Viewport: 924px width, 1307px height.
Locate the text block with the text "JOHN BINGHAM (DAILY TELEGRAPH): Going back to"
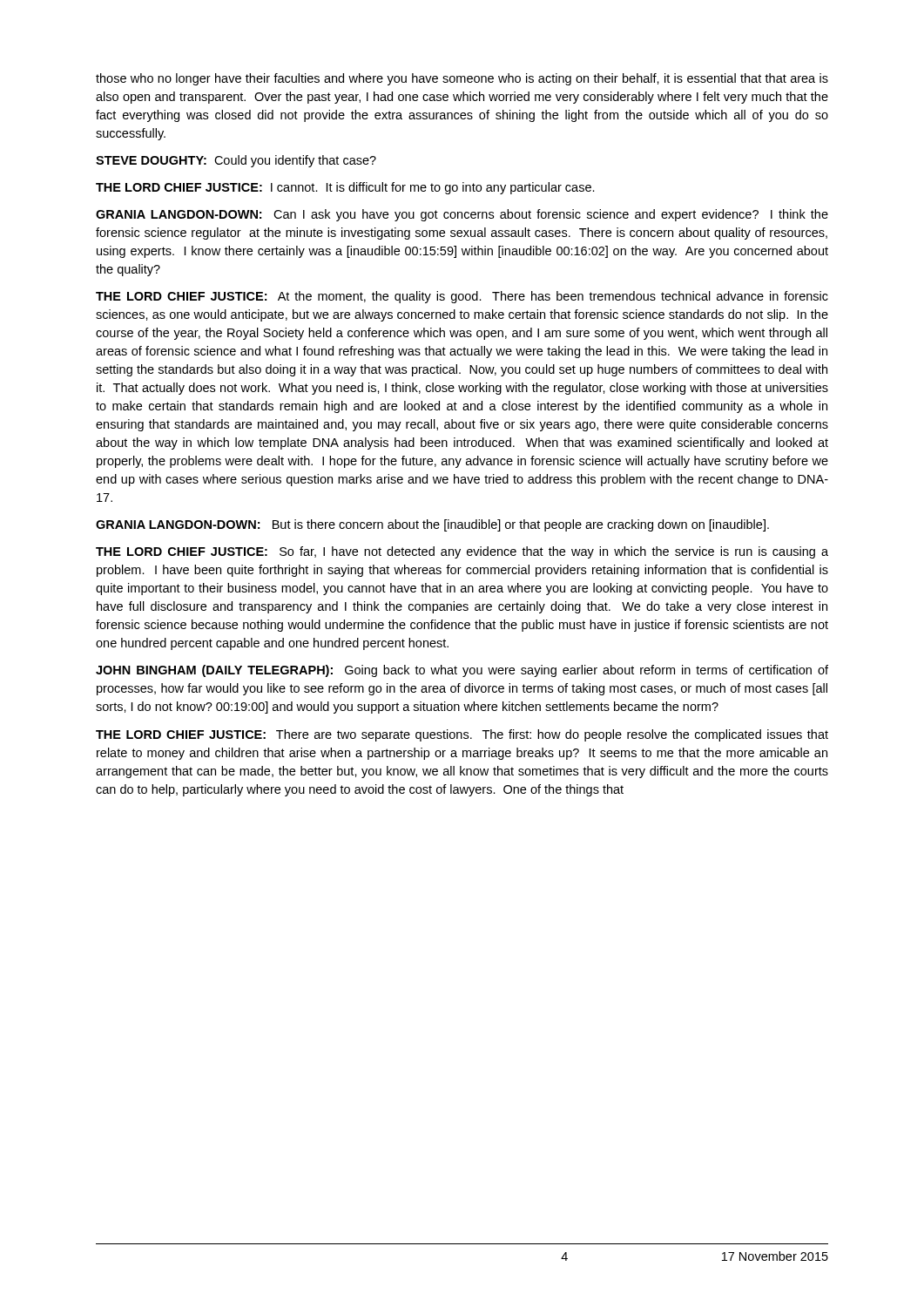pyautogui.click(x=462, y=689)
